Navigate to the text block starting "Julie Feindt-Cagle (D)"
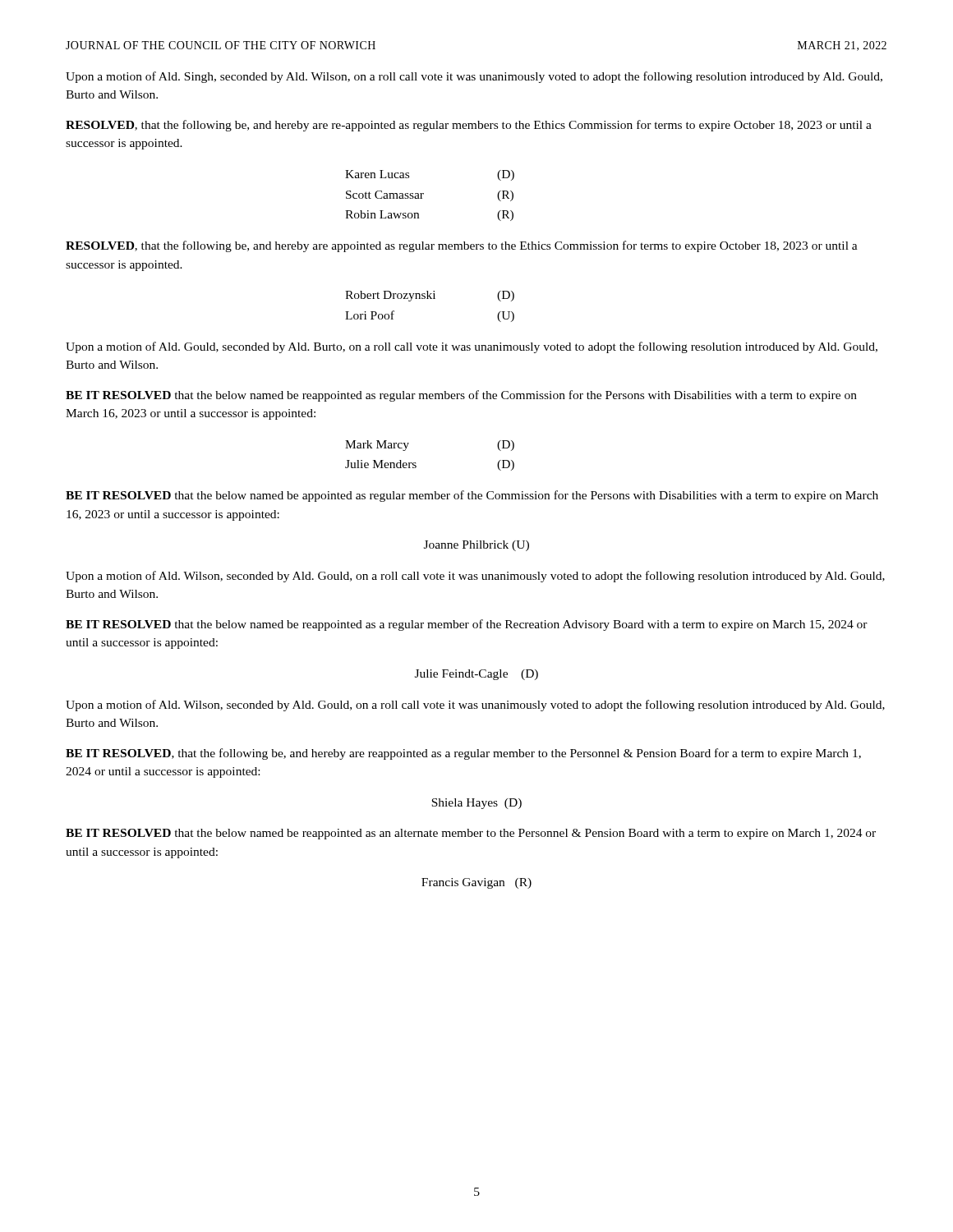Screen dimensions: 1232x953 tap(476, 673)
